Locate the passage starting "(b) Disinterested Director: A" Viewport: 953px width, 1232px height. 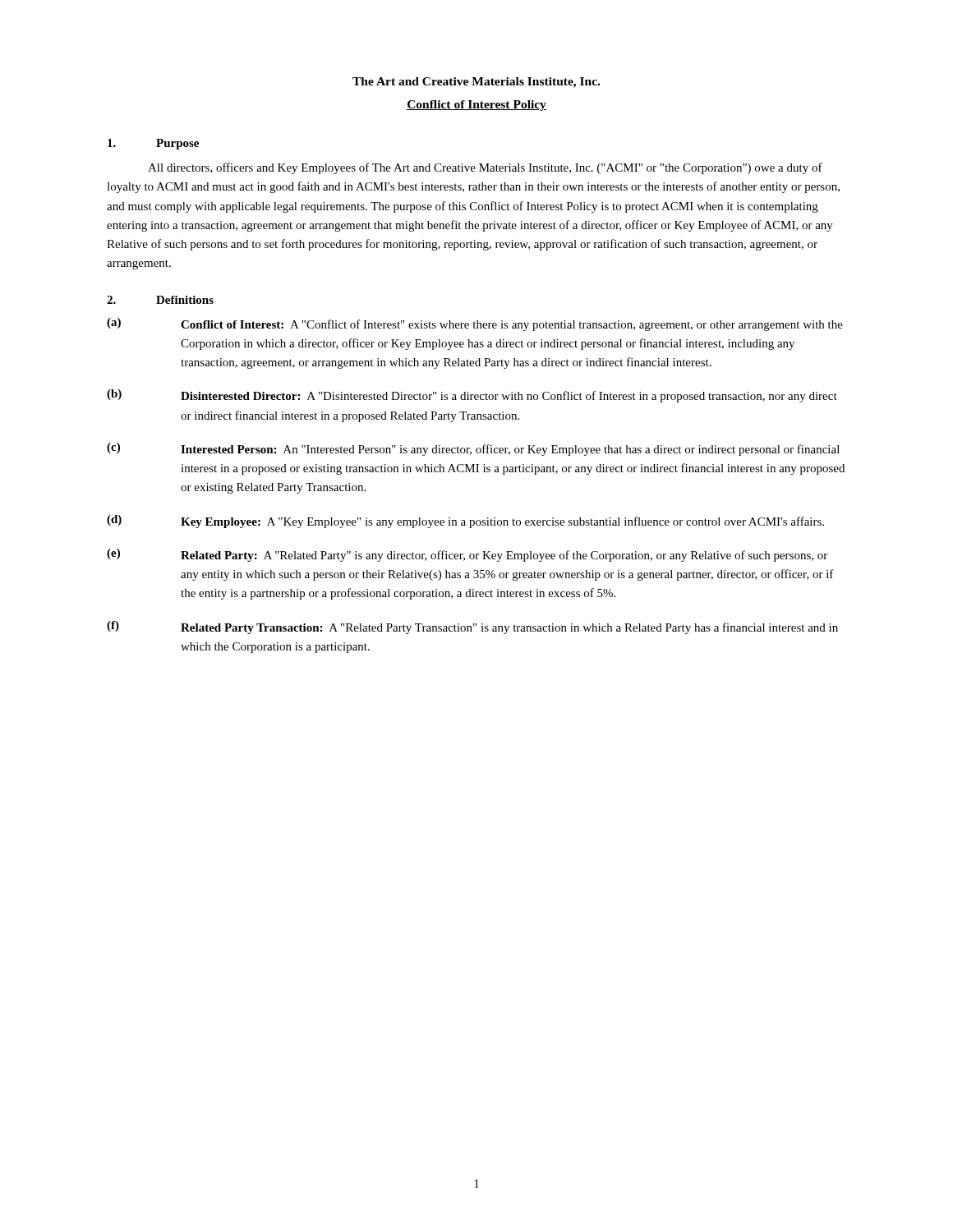[x=476, y=406]
